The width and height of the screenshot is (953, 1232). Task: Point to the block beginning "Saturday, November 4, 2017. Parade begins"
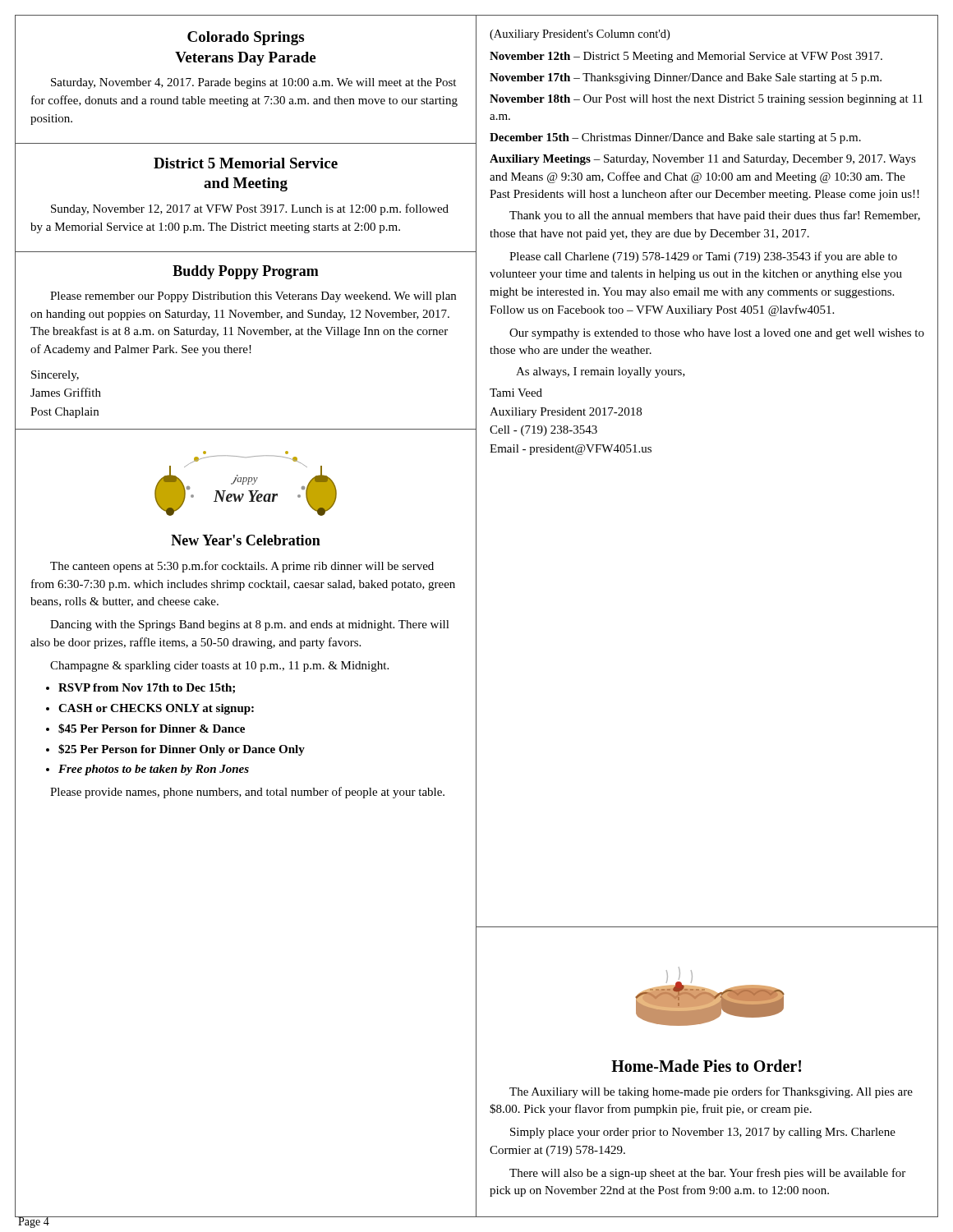(244, 100)
